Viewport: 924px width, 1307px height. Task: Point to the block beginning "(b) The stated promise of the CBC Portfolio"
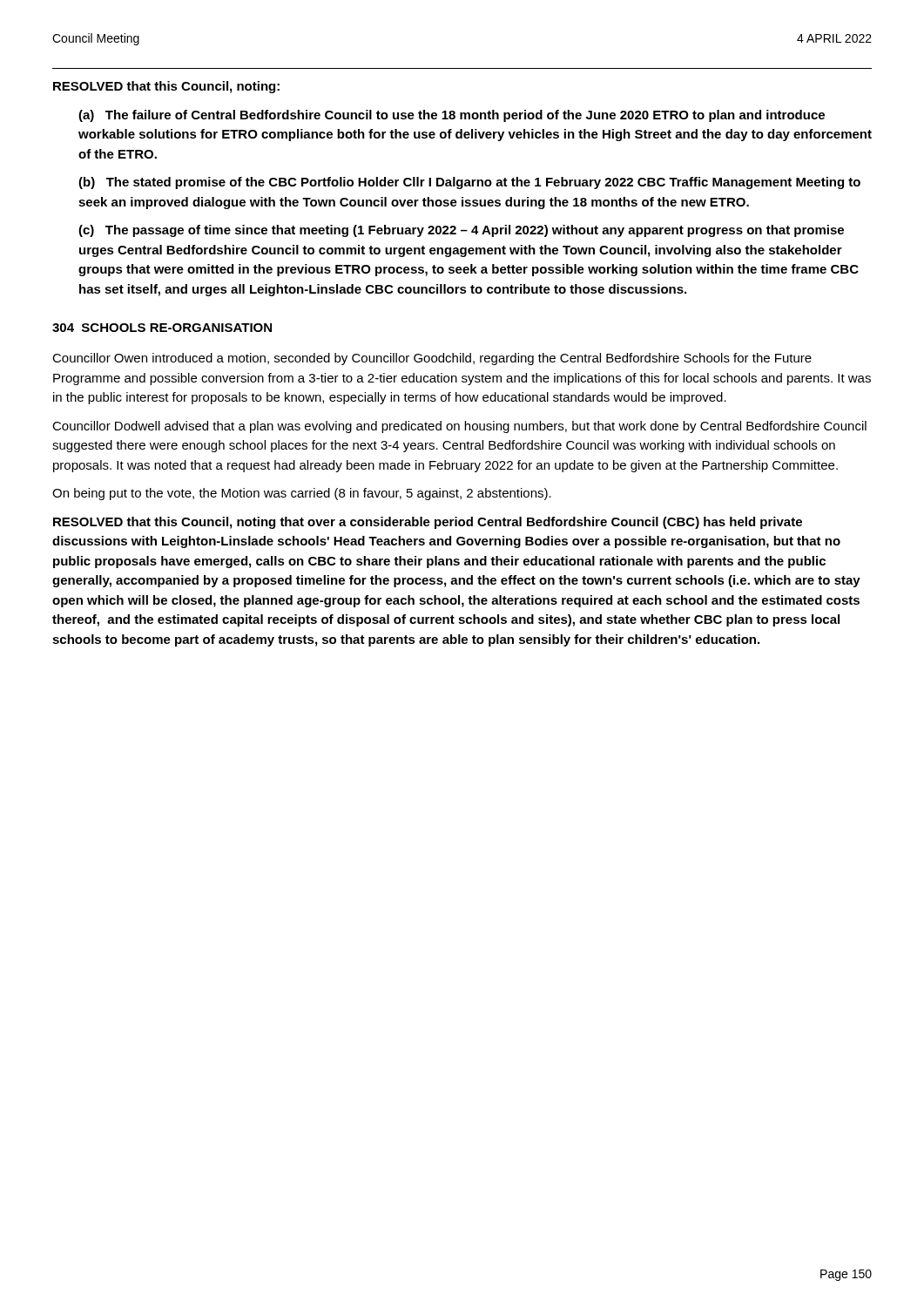point(470,191)
